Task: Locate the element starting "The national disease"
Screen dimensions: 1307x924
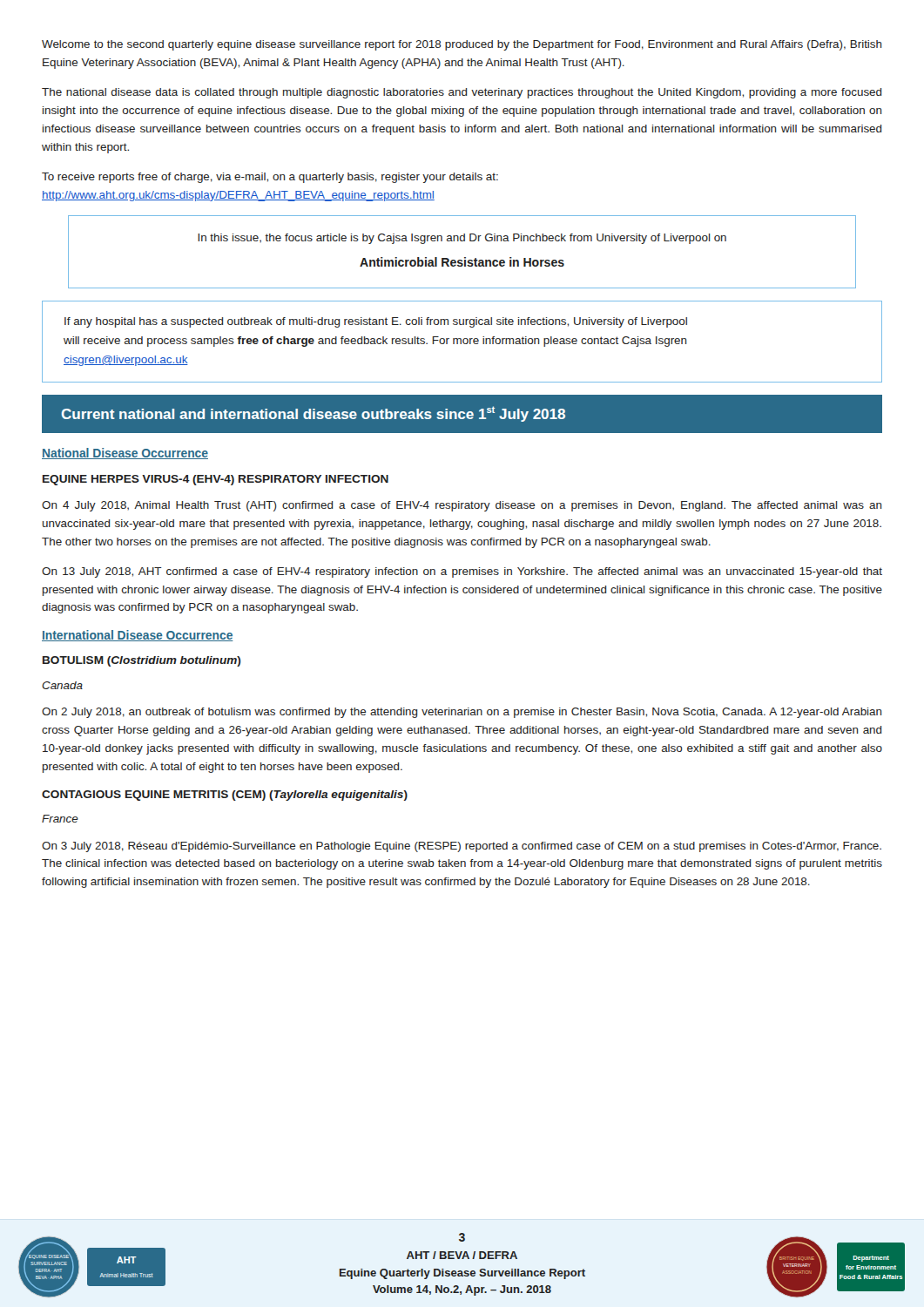Action: click(x=462, y=120)
